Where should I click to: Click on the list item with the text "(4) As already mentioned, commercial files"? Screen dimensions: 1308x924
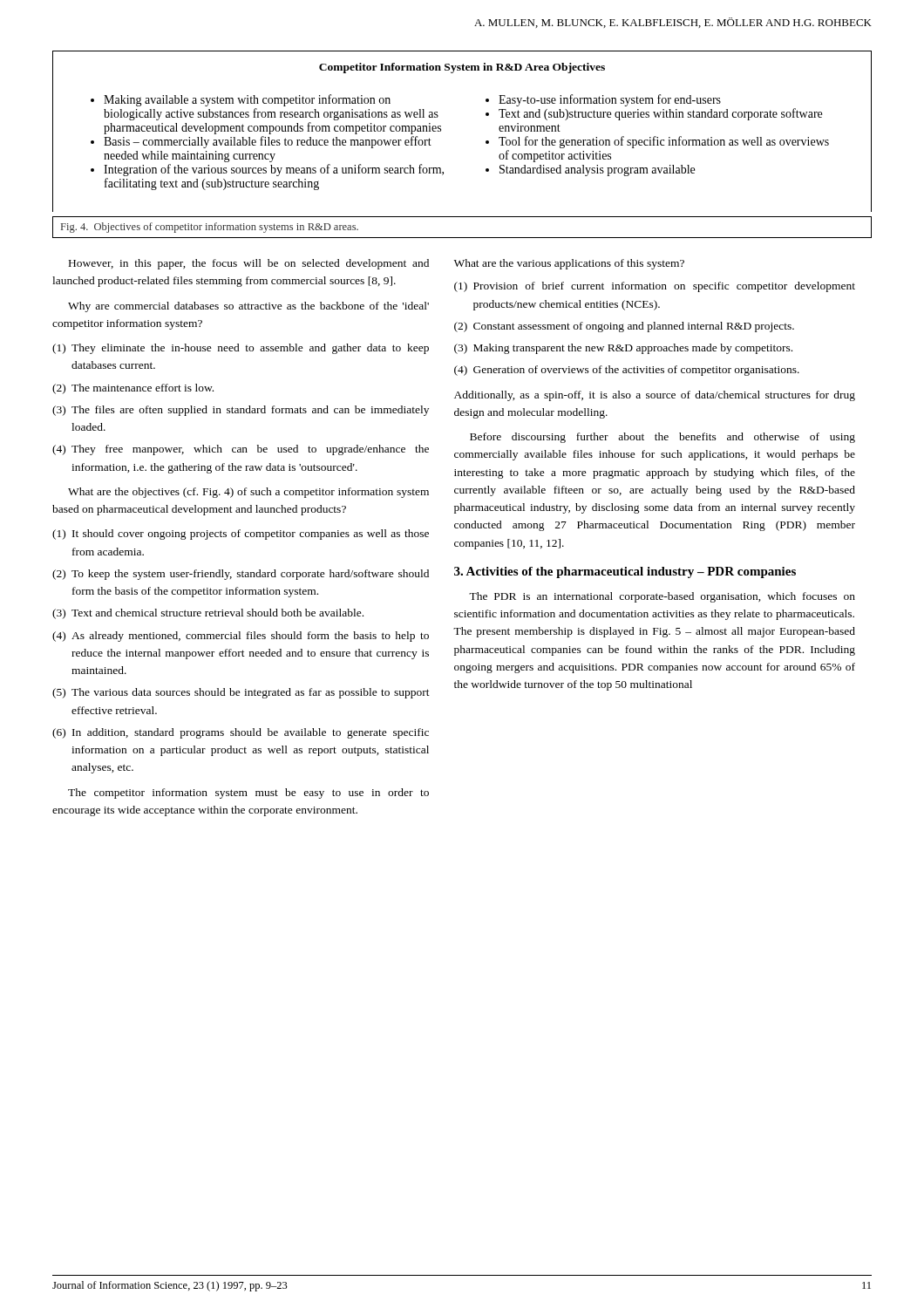[241, 653]
